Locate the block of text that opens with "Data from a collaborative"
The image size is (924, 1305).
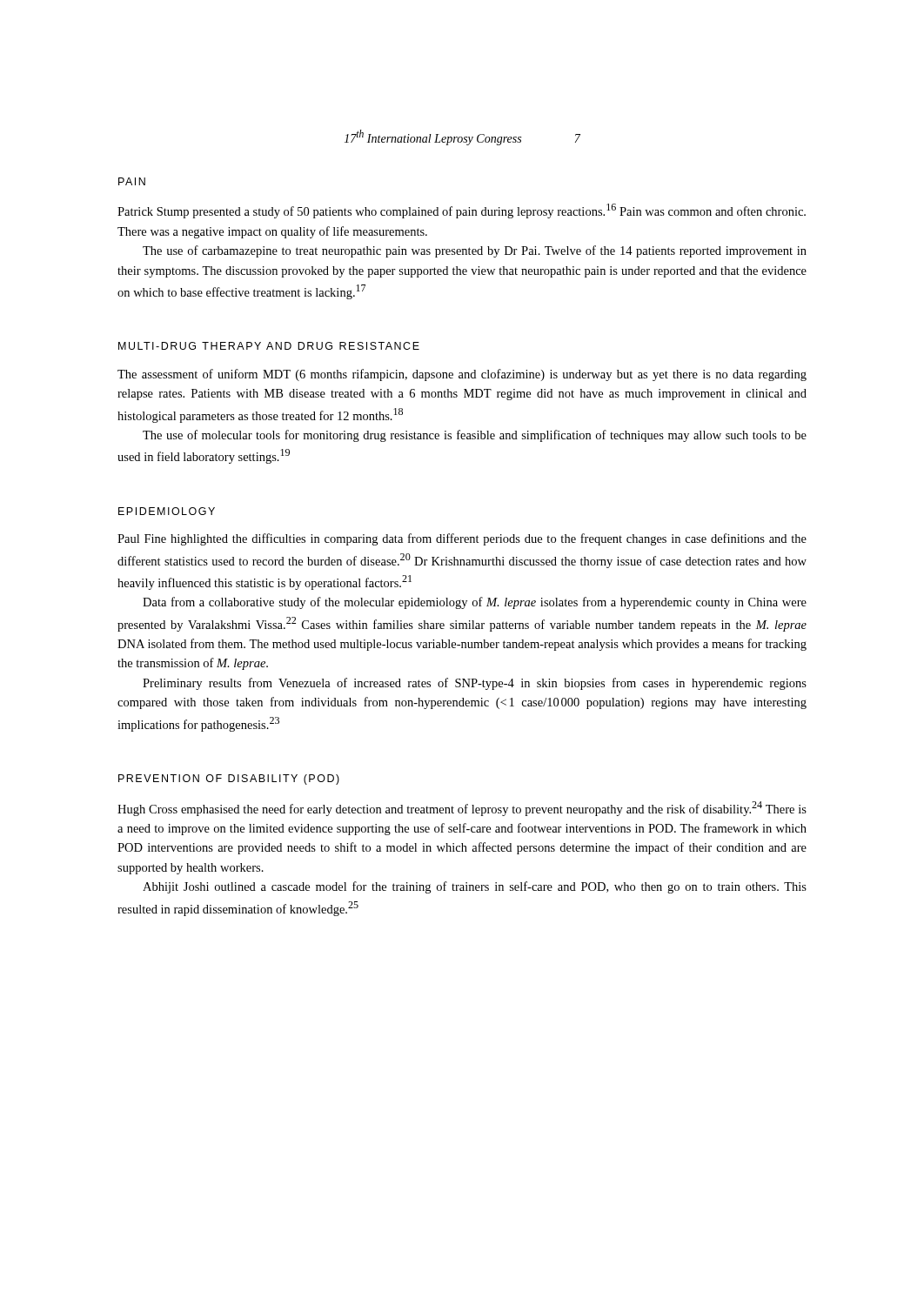pyautogui.click(x=462, y=633)
